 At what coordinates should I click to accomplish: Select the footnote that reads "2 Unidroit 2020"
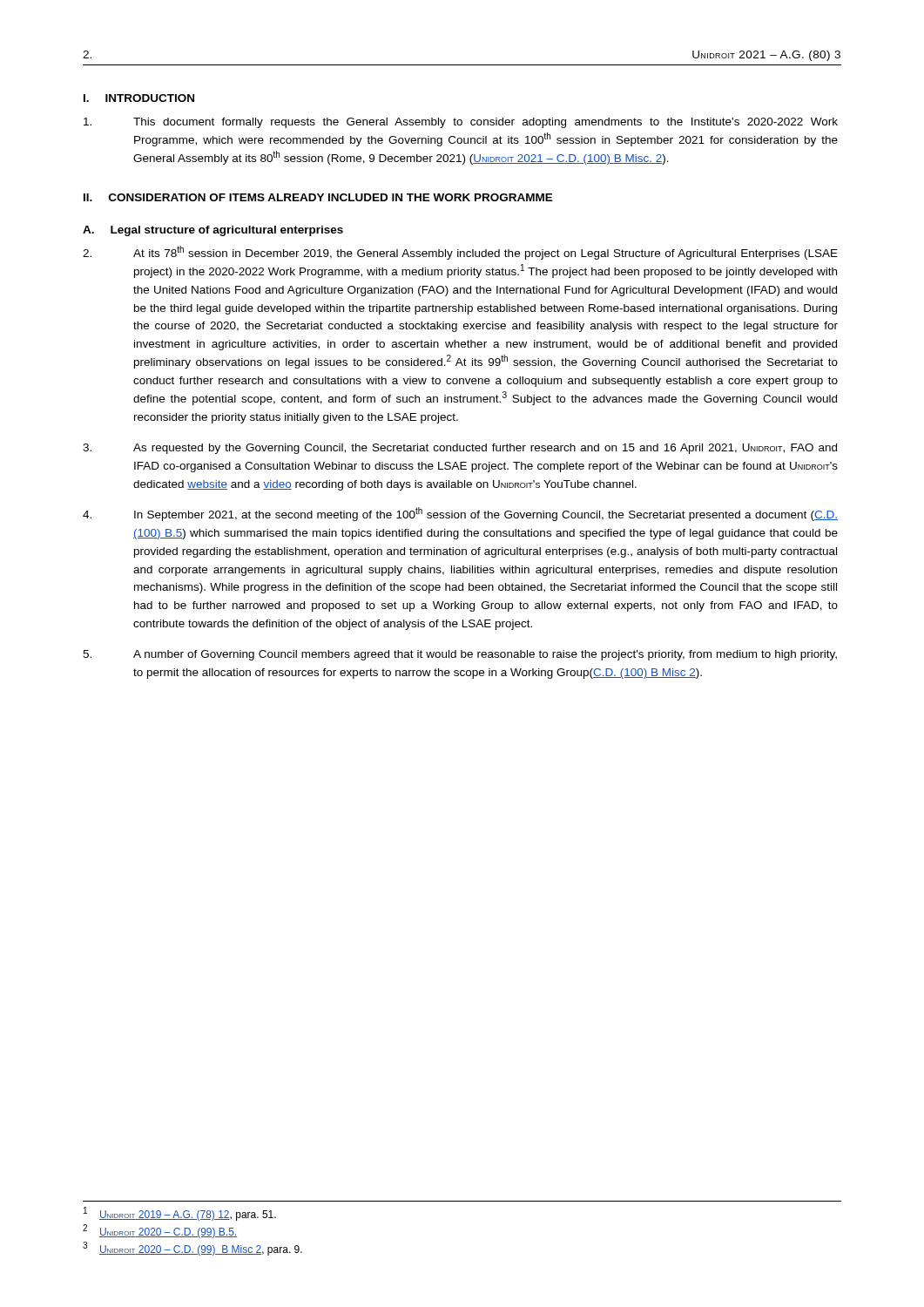[x=160, y=1231]
